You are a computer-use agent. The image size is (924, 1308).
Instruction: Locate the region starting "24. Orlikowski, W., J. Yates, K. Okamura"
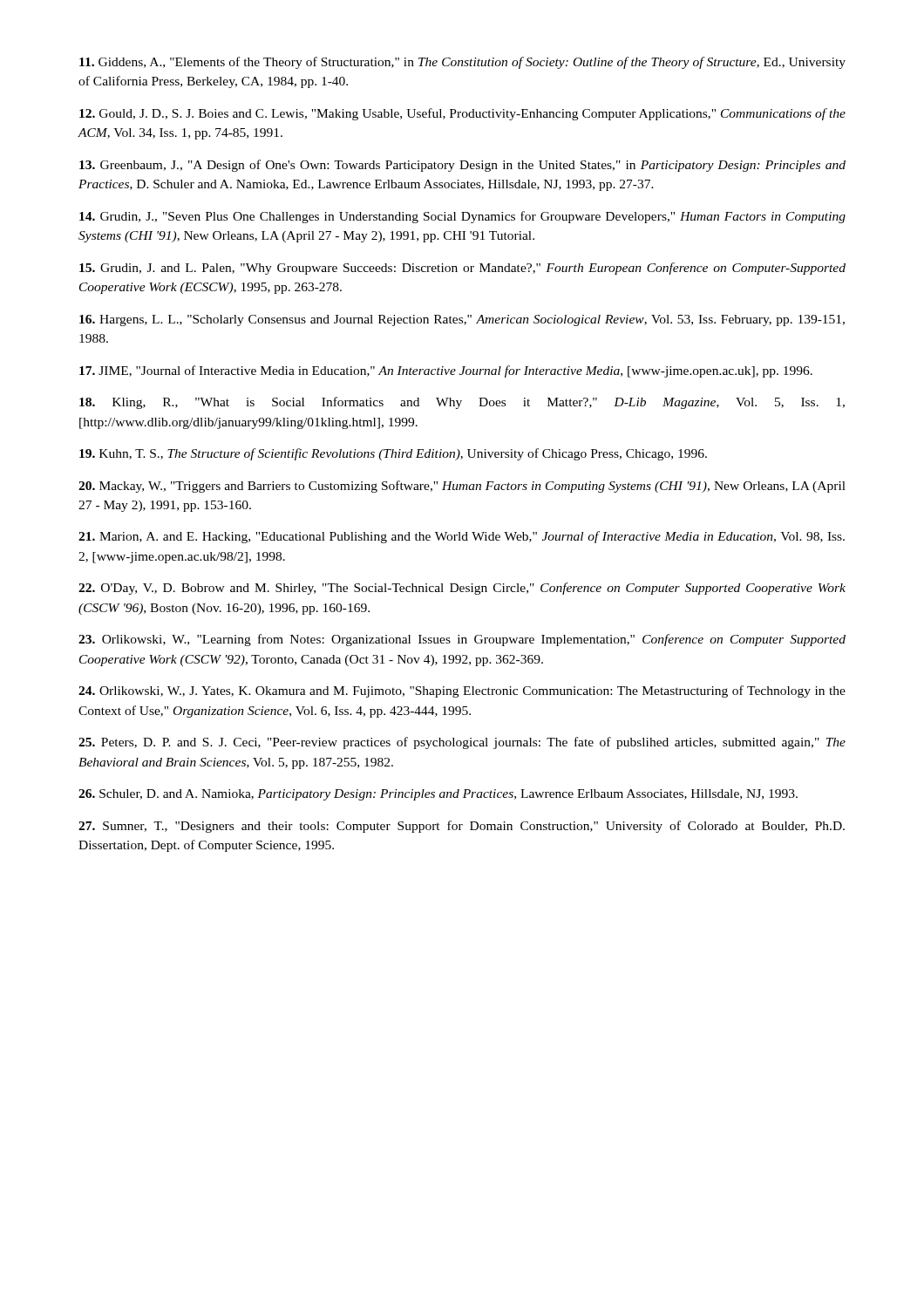pyautogui.click(x=462, y=700)
